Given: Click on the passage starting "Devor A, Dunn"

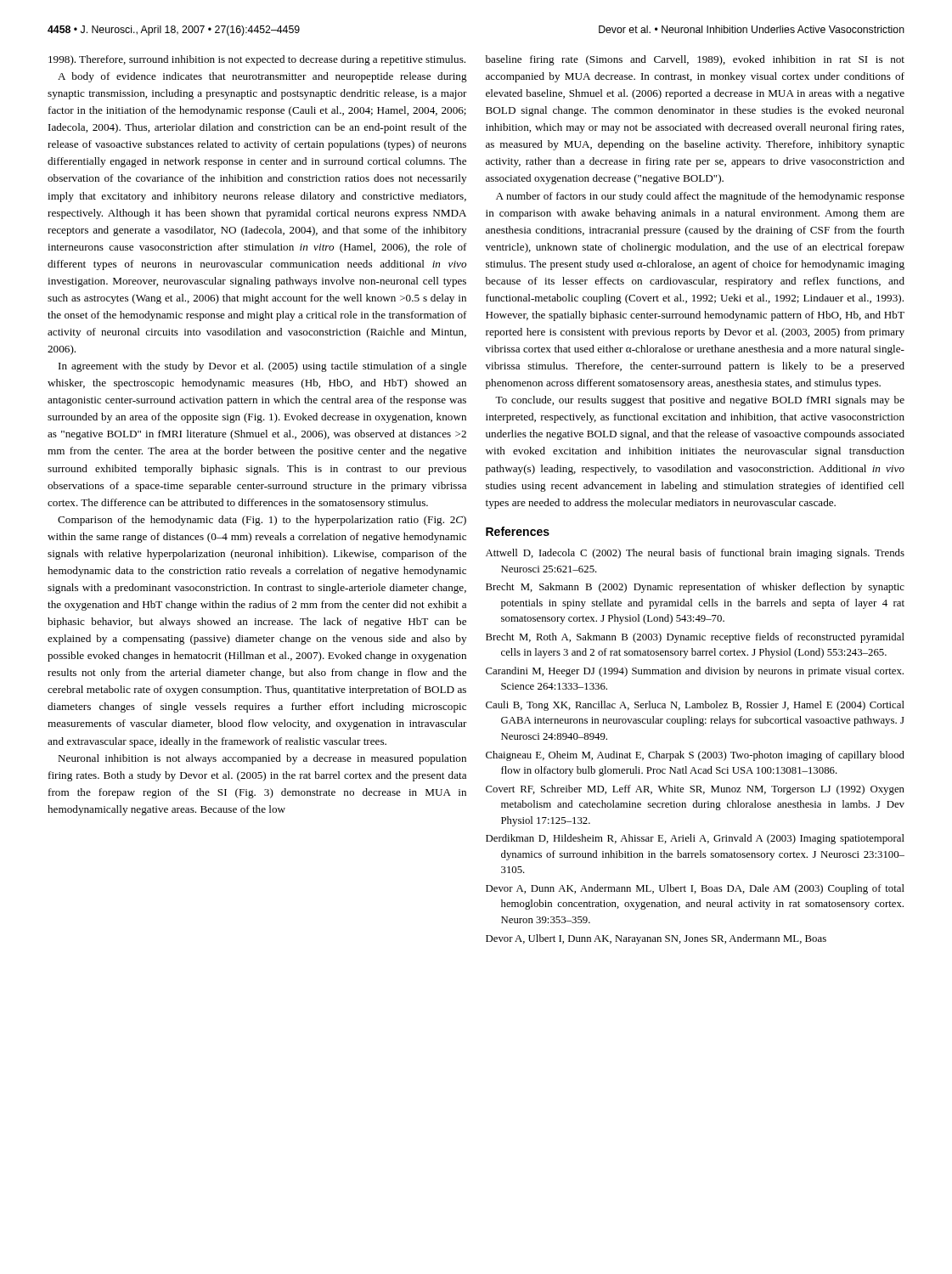Looking at the screenshot, I should pos(695,904).
